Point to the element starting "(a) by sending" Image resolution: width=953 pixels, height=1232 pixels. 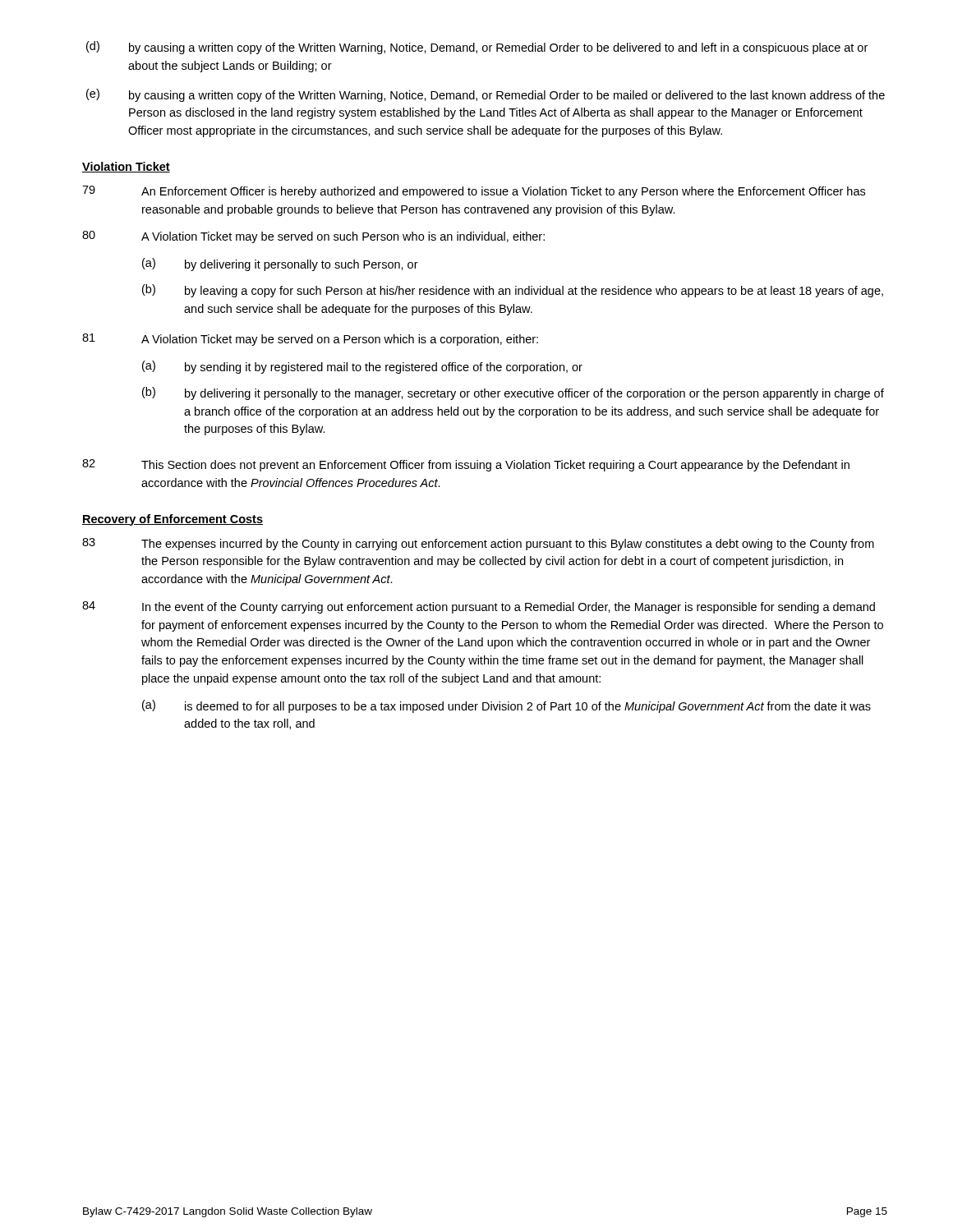(514, 368)
